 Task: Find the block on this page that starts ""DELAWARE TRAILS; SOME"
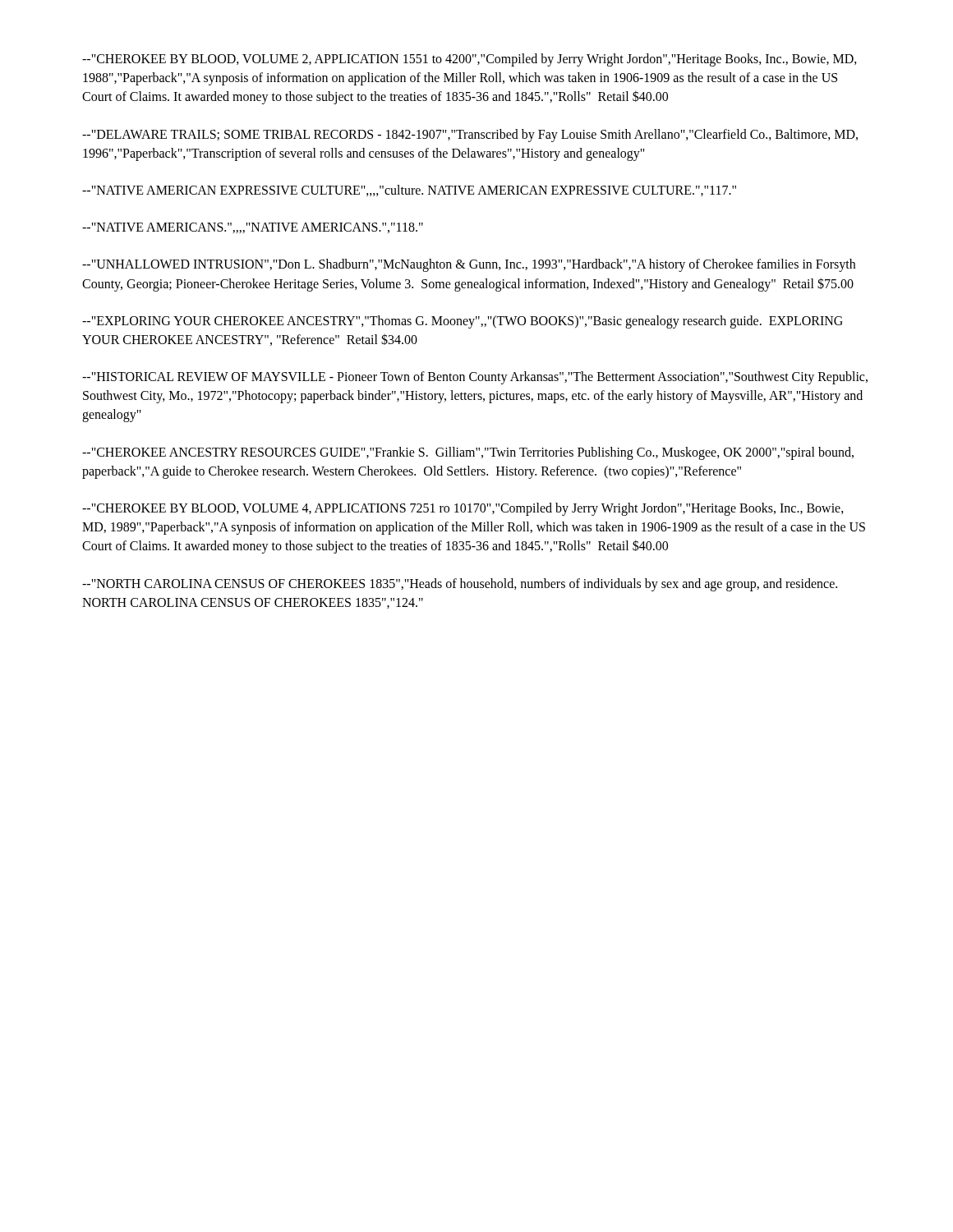coord(470,143)
